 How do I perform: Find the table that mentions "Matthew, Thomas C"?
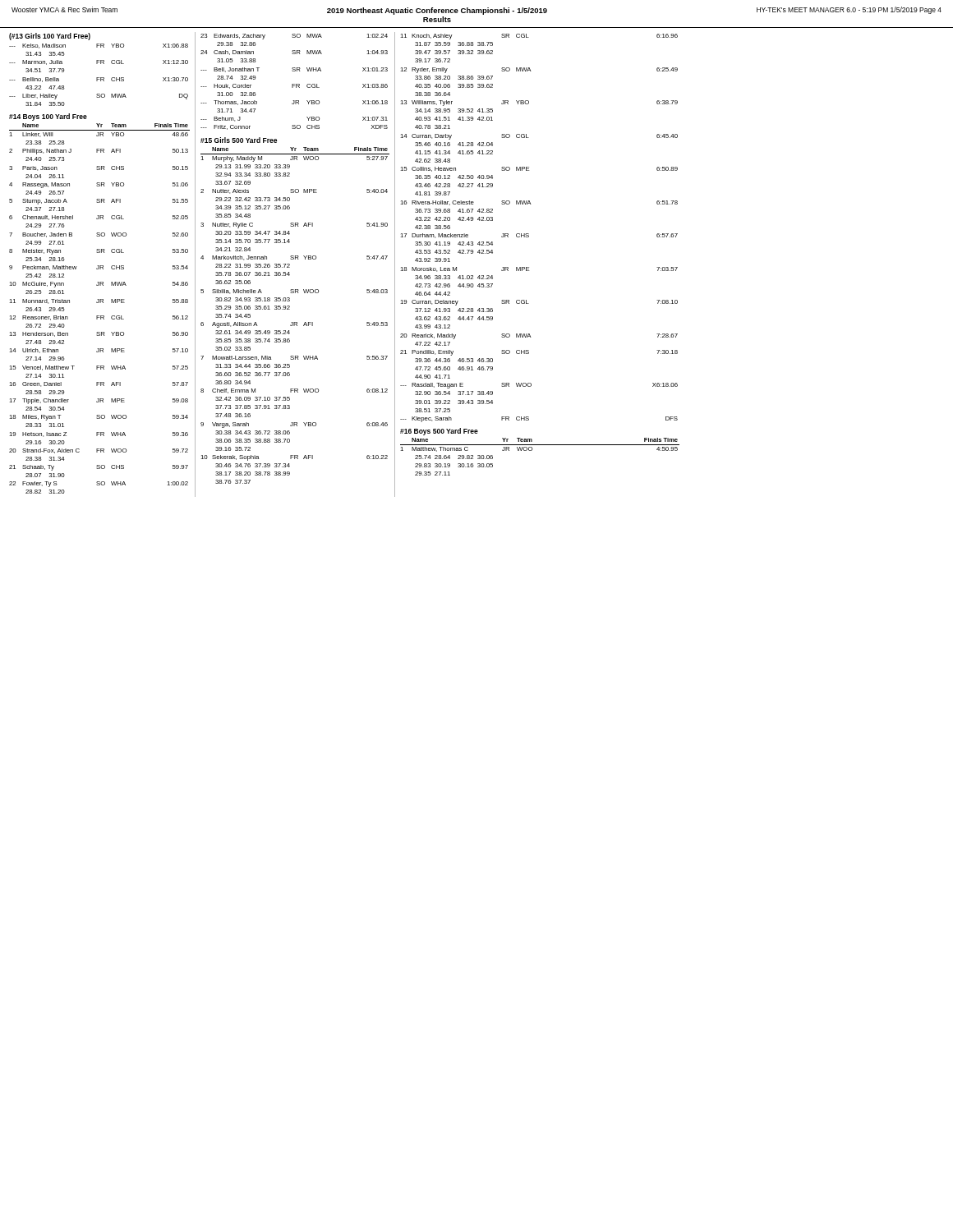pos(540,457)
